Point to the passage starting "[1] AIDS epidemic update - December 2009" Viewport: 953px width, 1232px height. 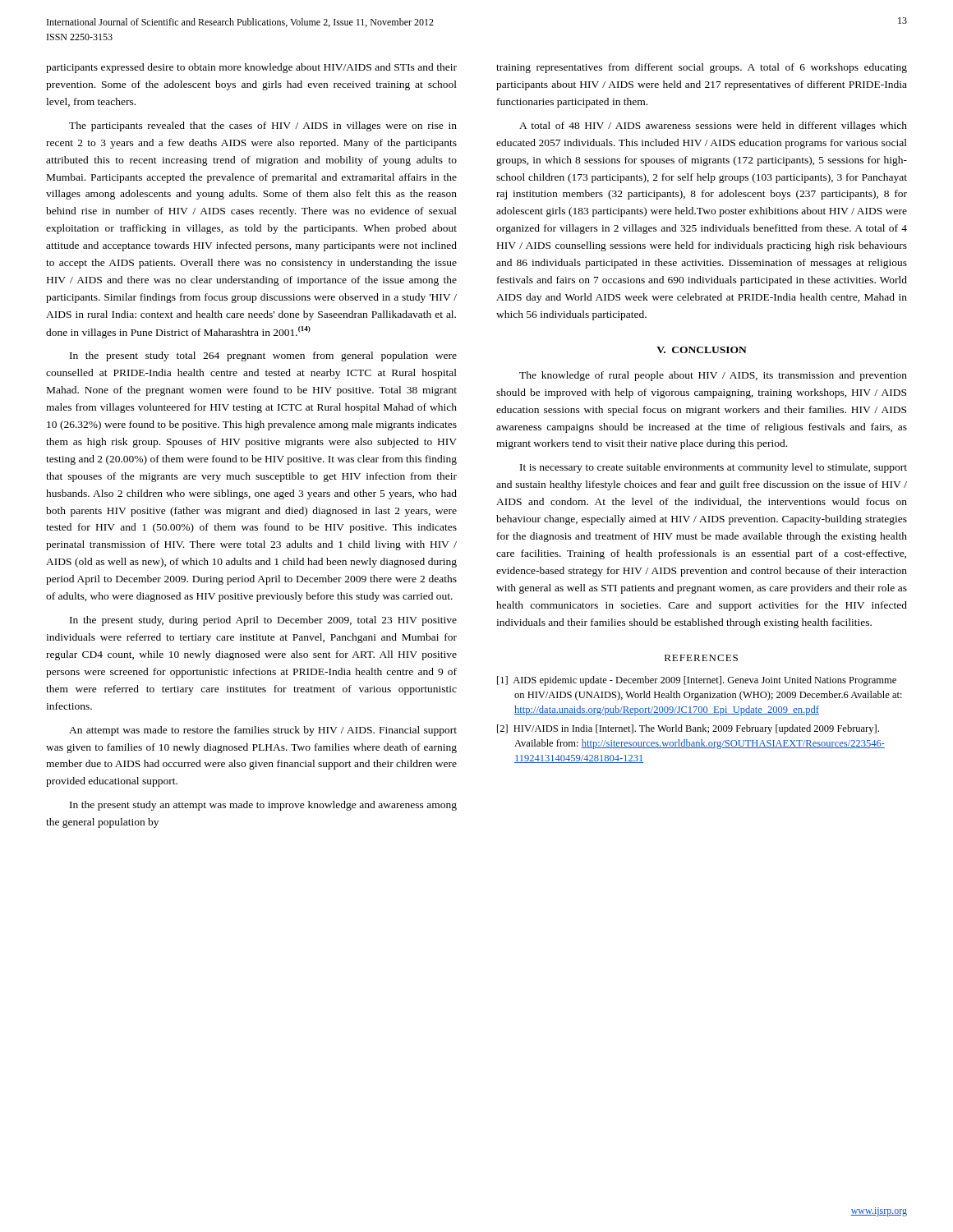pos(699,695)
